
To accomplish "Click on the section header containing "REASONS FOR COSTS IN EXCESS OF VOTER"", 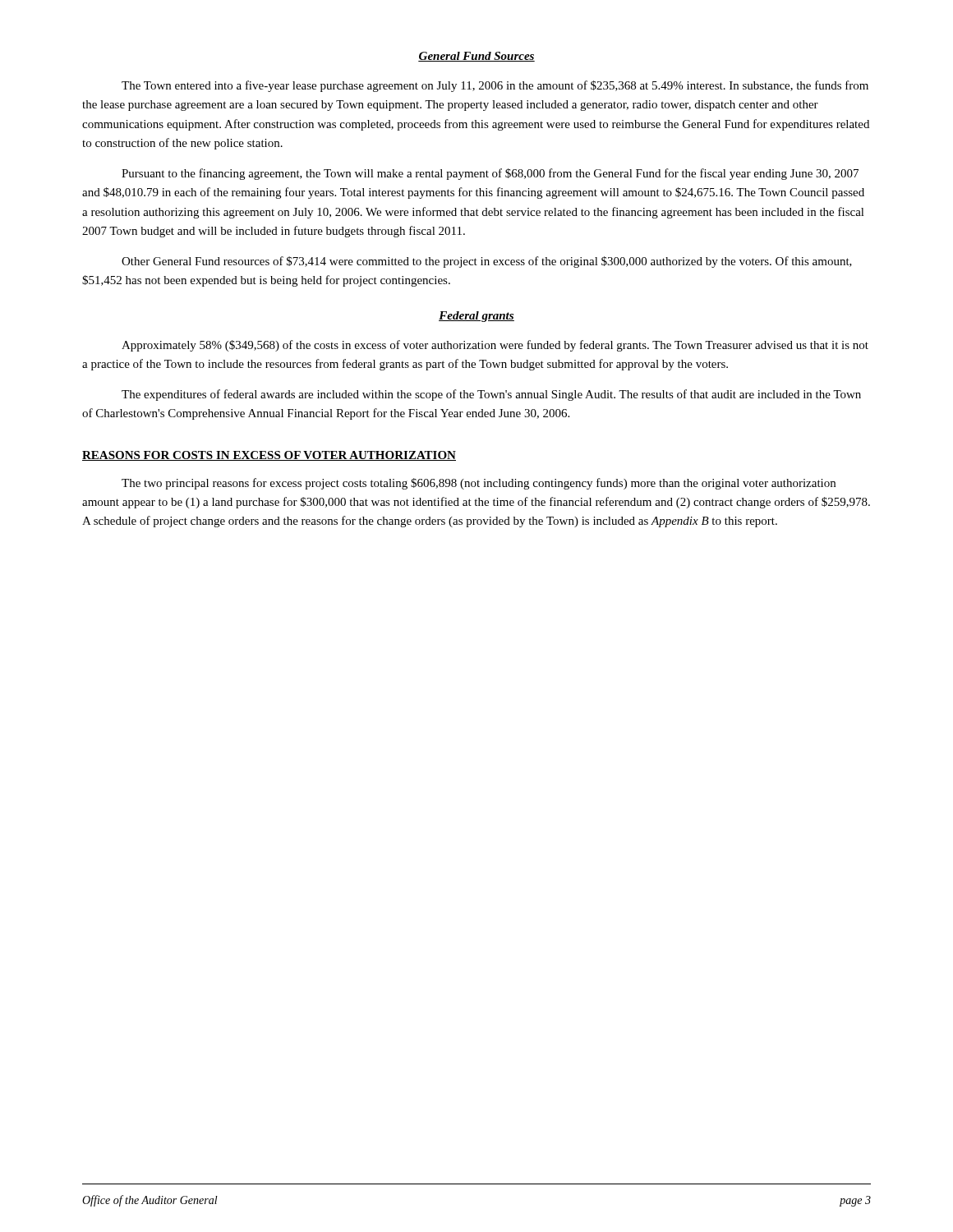I will [x=269, y=455].
